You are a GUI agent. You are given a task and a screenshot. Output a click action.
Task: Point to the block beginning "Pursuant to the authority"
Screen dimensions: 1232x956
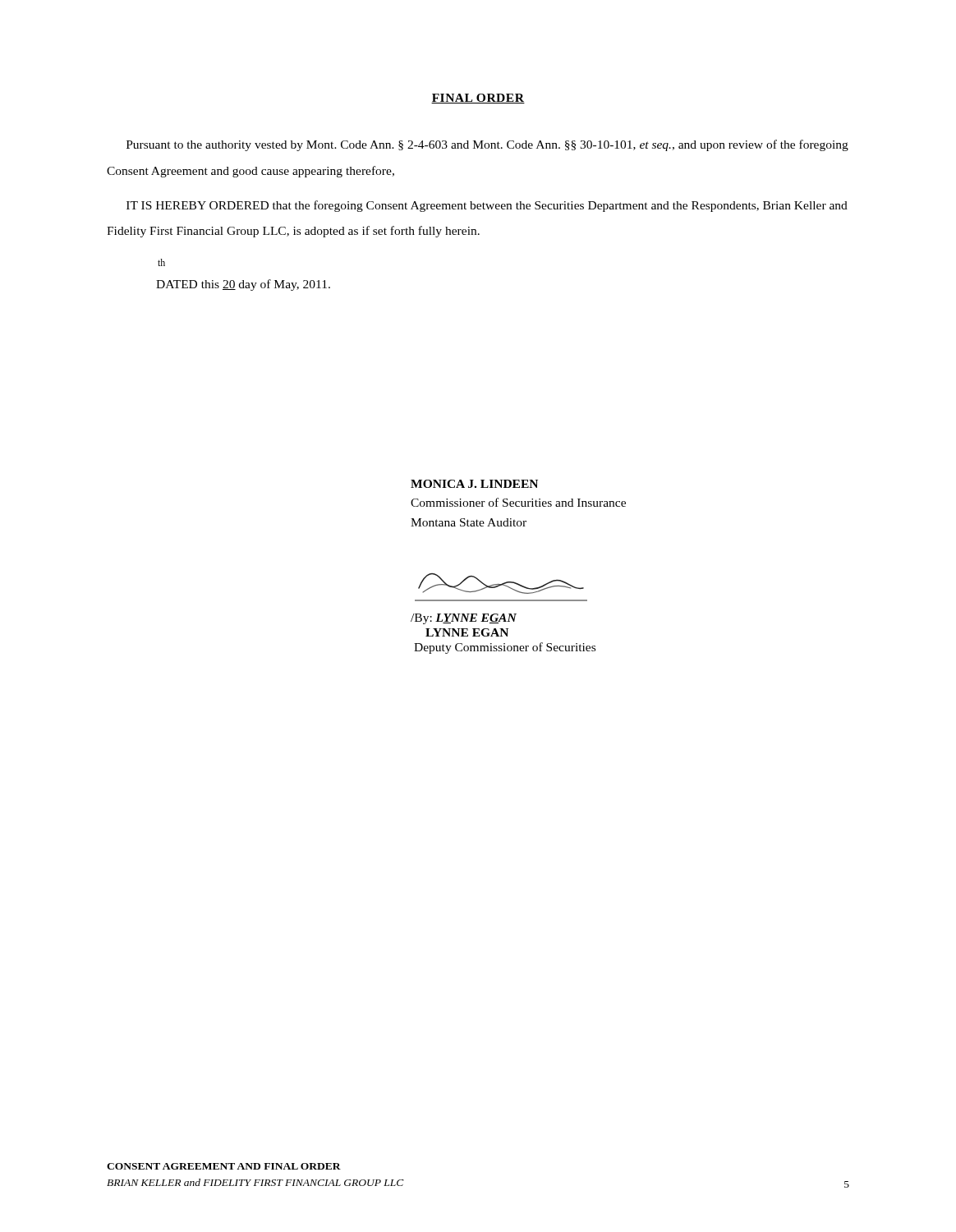pos(478,157)
